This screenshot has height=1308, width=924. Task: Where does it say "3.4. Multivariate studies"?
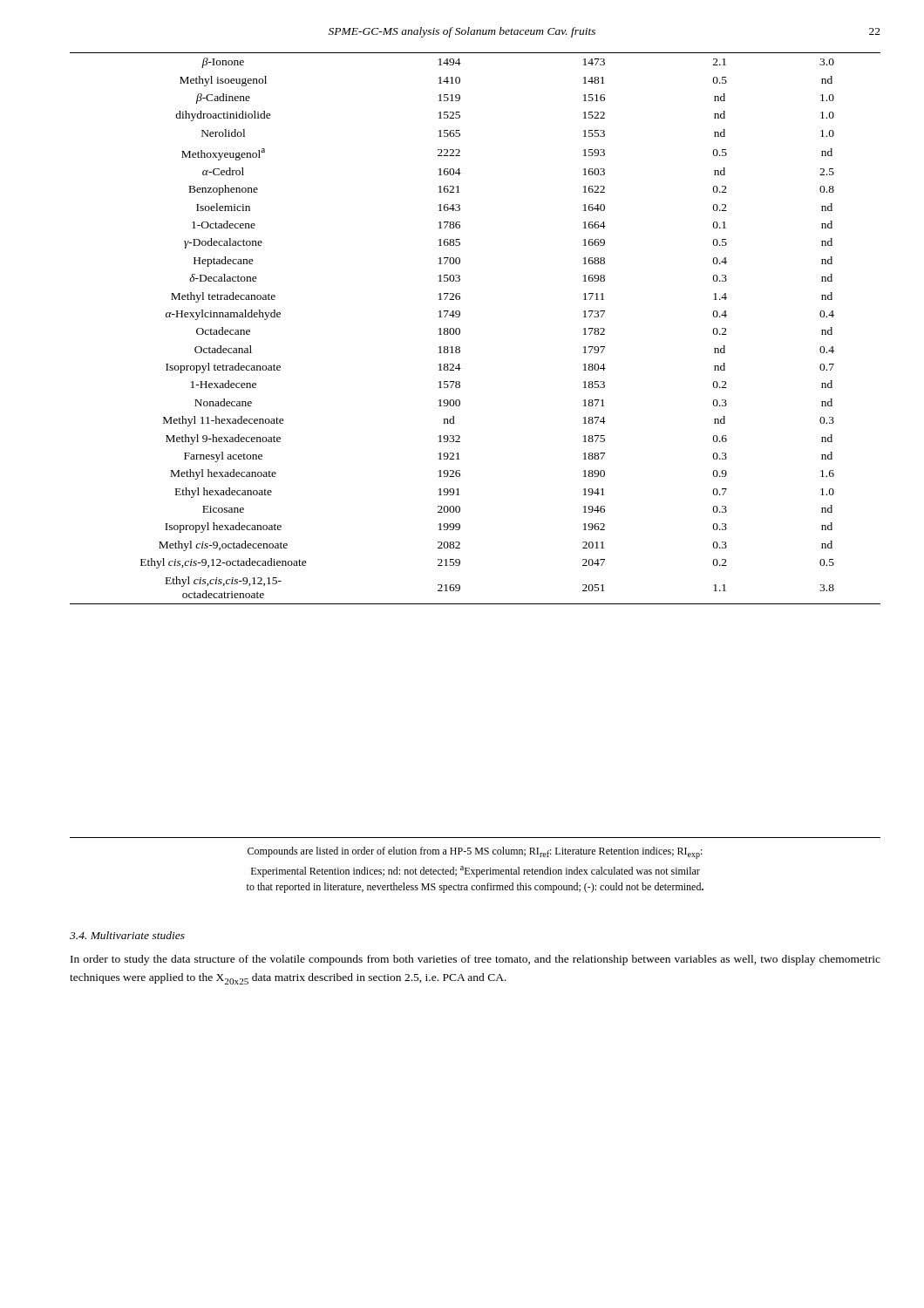[127, 935]
